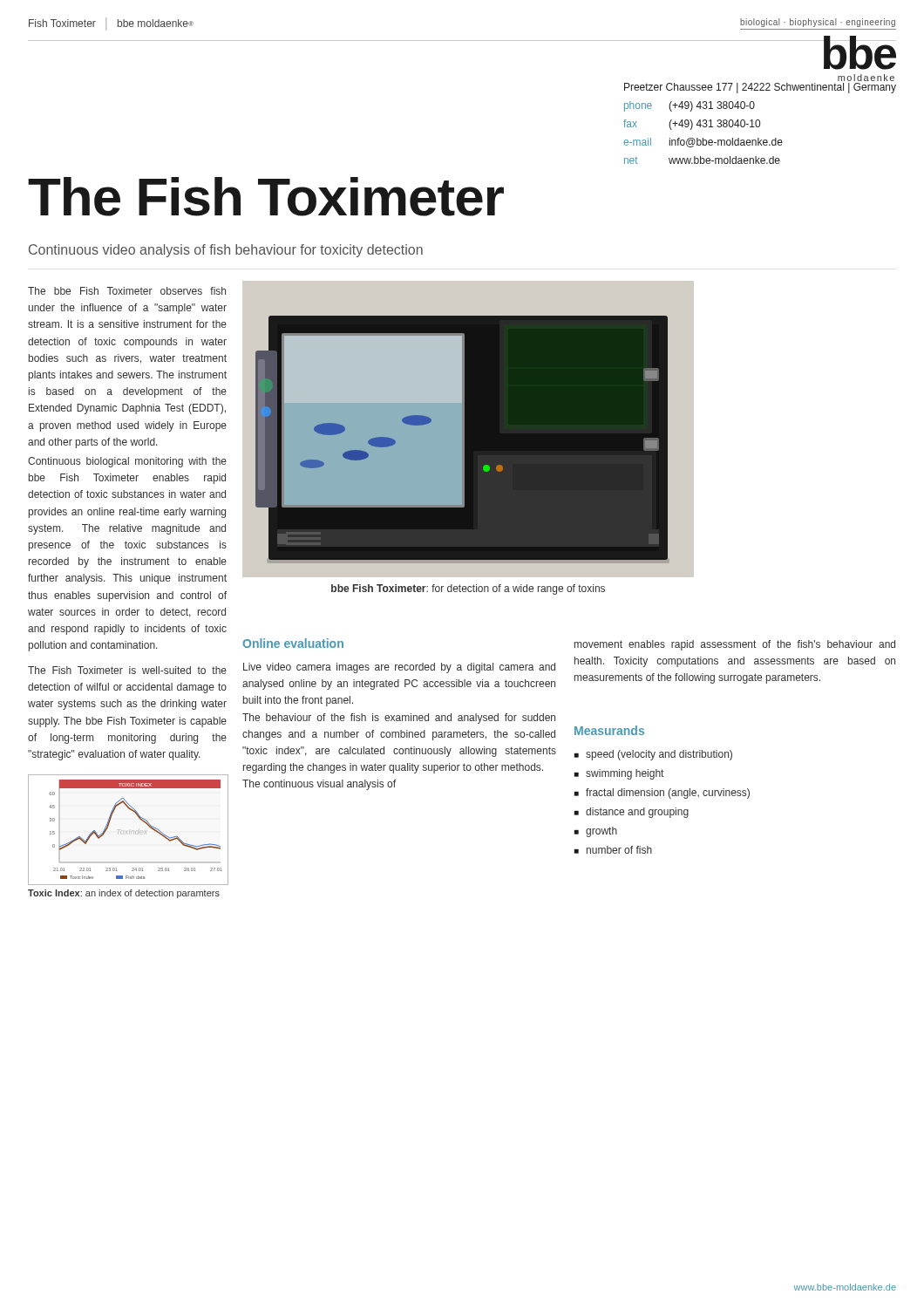The width and height of the screenshot is (924, 1308).
Task: Locate the screenshot
Action: tap(128, 830)
